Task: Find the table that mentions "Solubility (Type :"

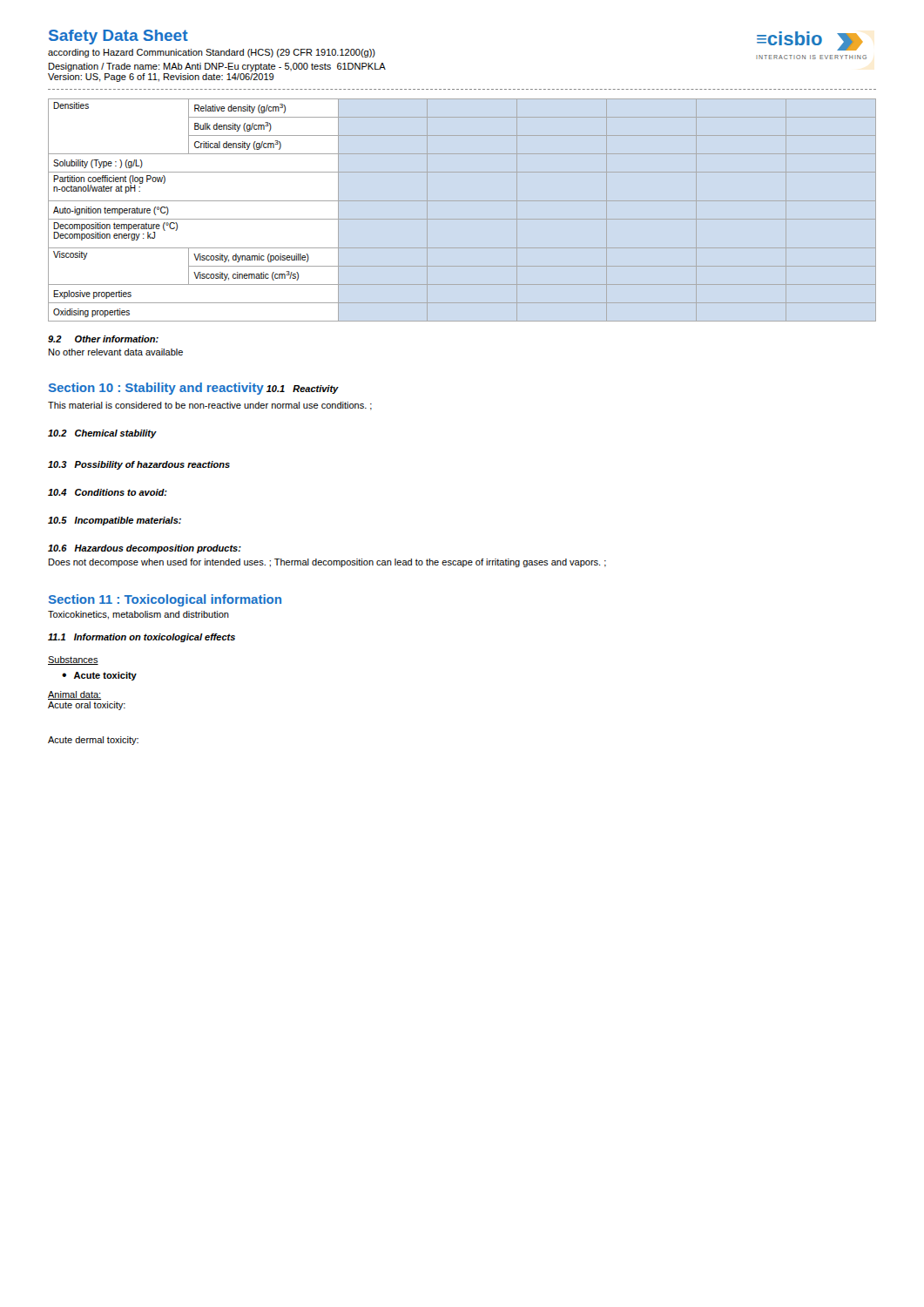Action: (x=462, y=210)
